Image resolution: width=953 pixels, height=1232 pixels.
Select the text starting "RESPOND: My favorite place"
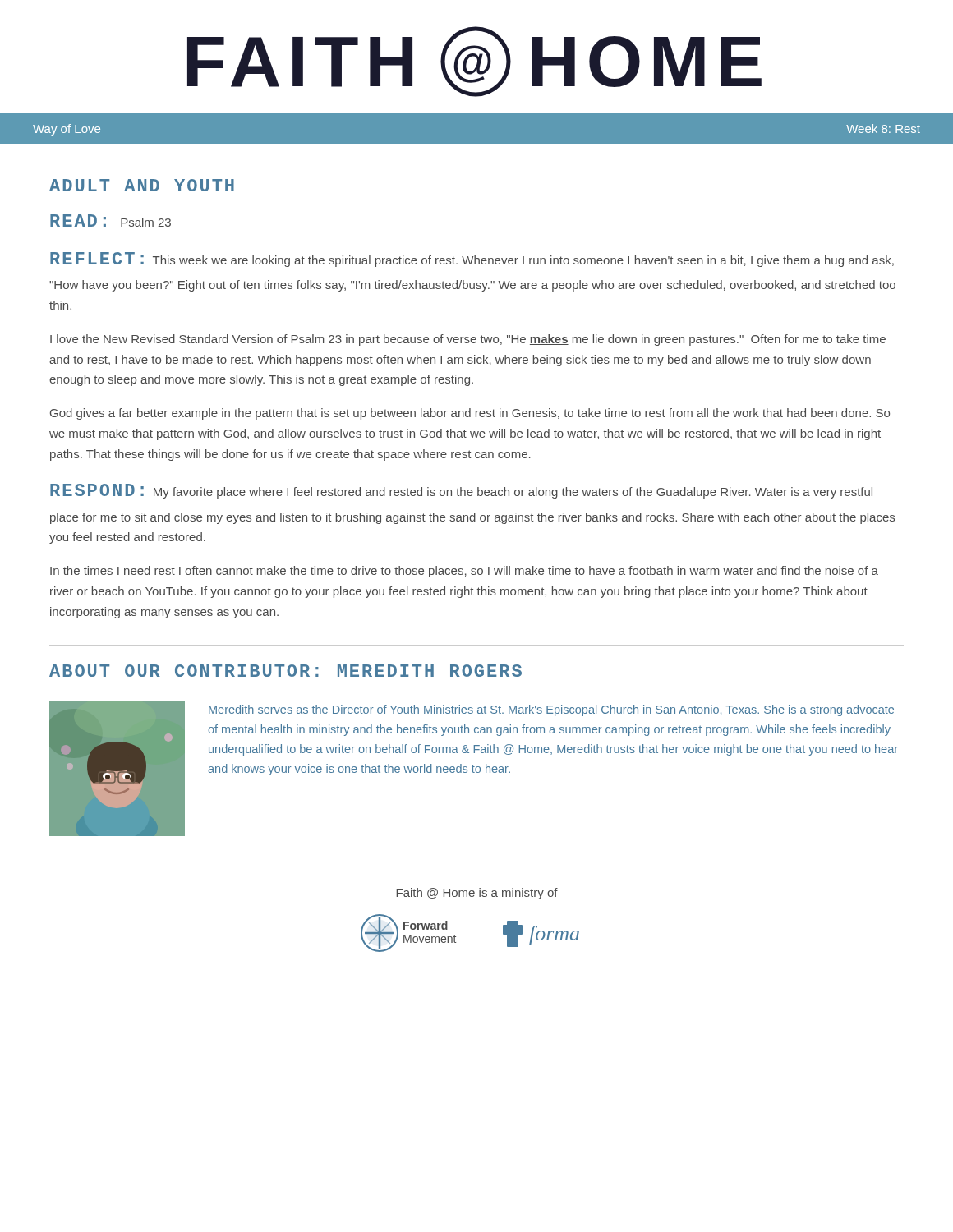(472, 513)
